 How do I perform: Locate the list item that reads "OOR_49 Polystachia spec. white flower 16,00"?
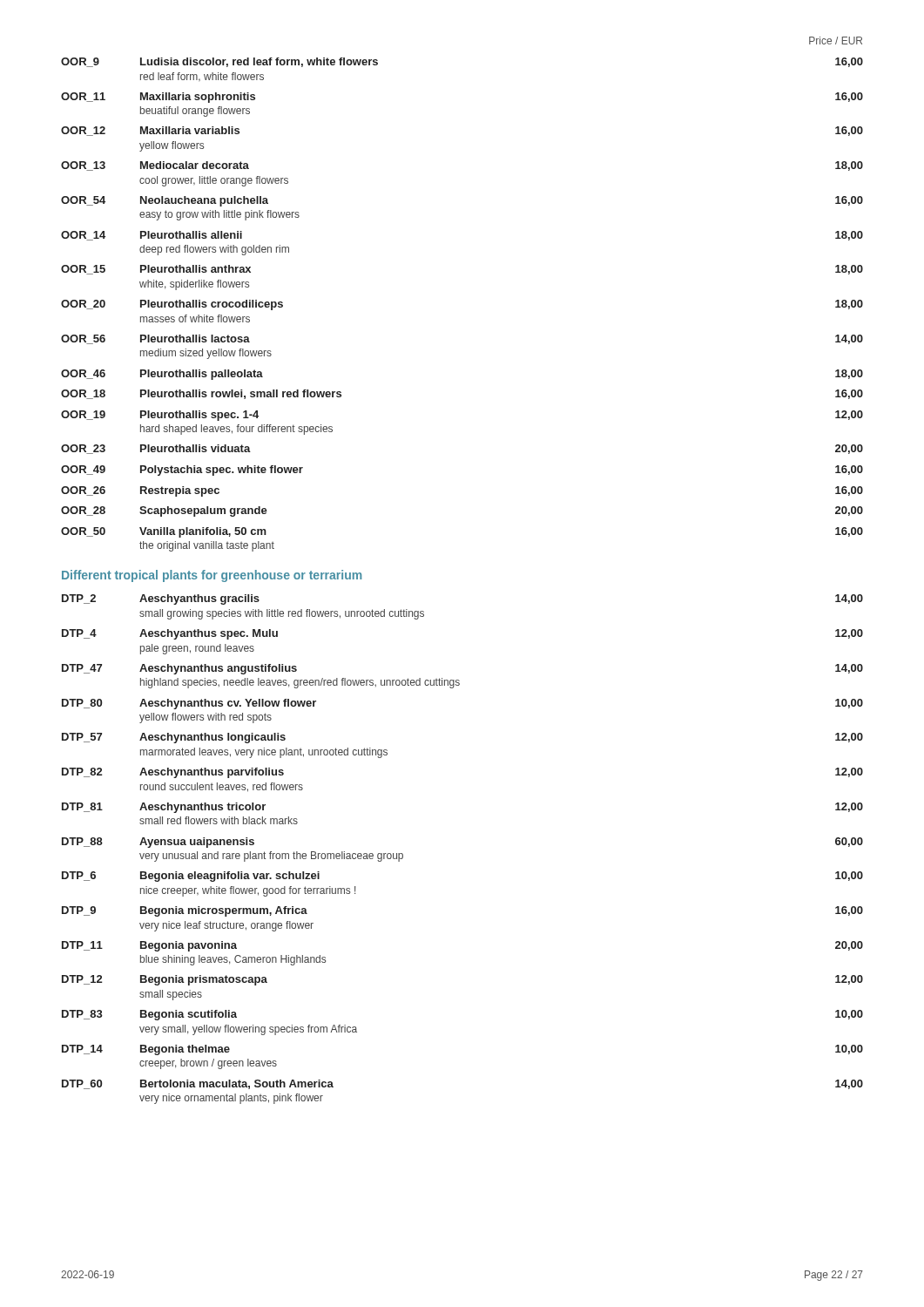click(x=94, y=470)
